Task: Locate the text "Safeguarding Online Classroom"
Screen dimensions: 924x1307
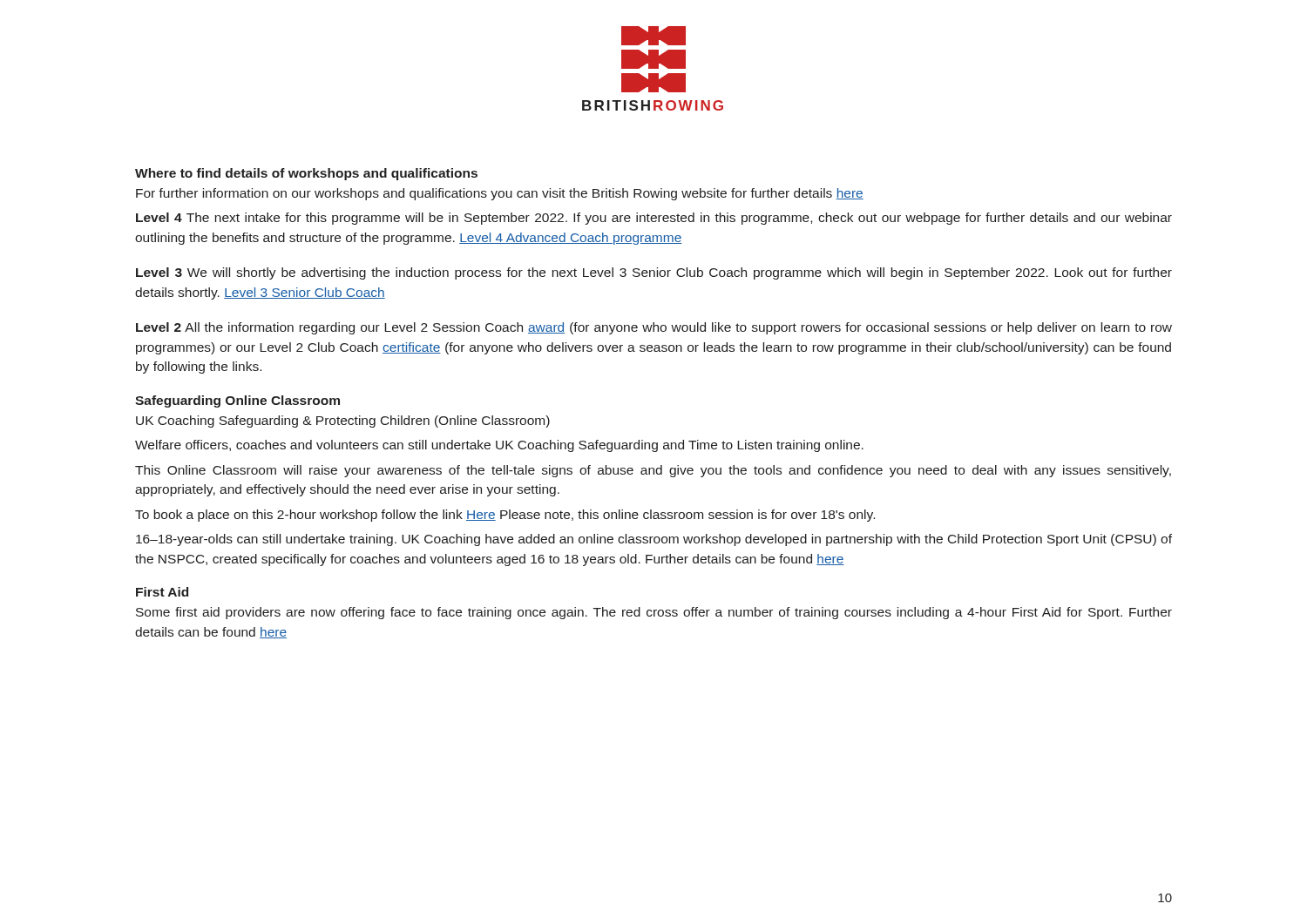Action: pyautogui.click(x=238, y=400)
